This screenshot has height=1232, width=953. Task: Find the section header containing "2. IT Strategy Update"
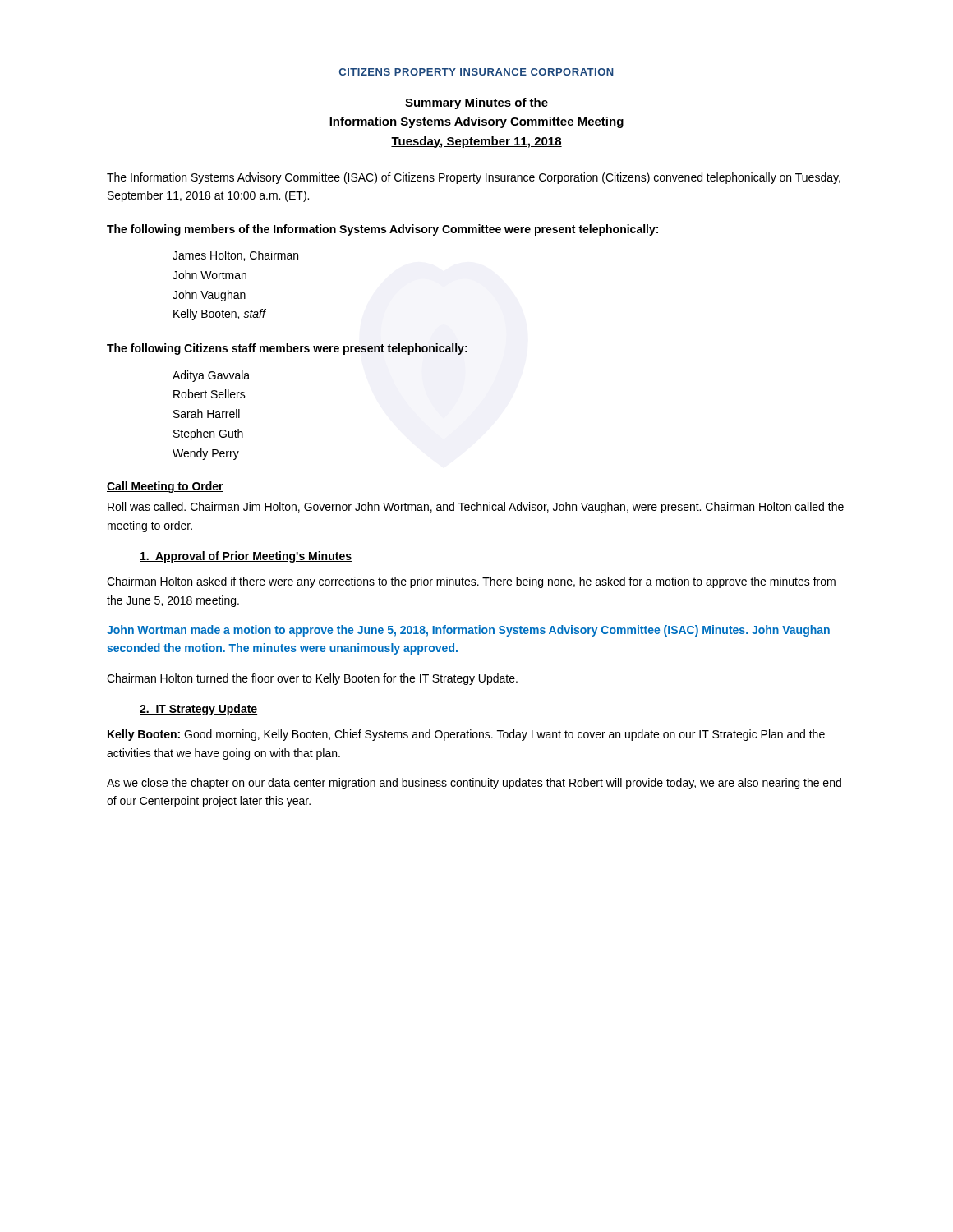tap(199, 709)
